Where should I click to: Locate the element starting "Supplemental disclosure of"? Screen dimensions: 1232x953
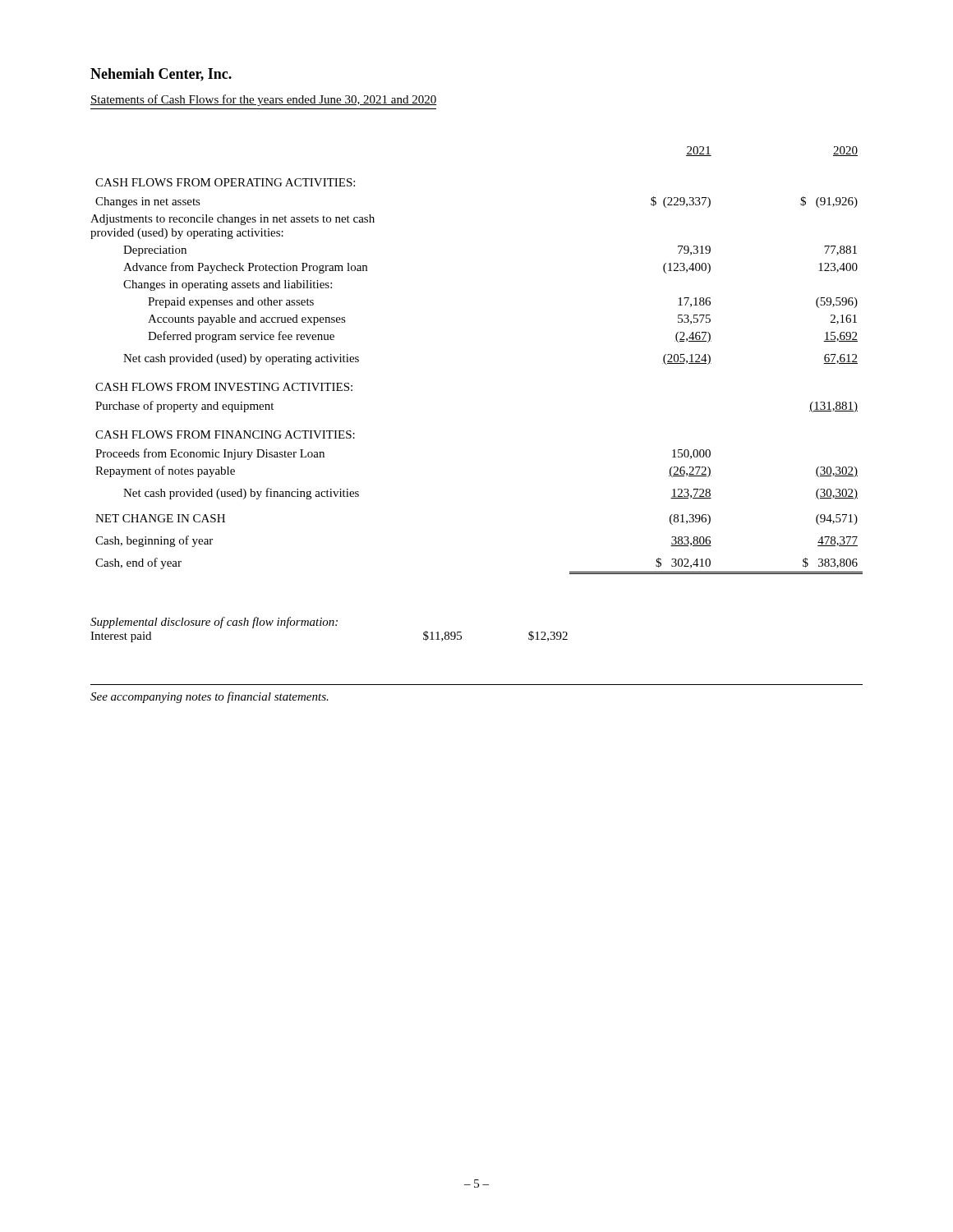coord(214,623)
